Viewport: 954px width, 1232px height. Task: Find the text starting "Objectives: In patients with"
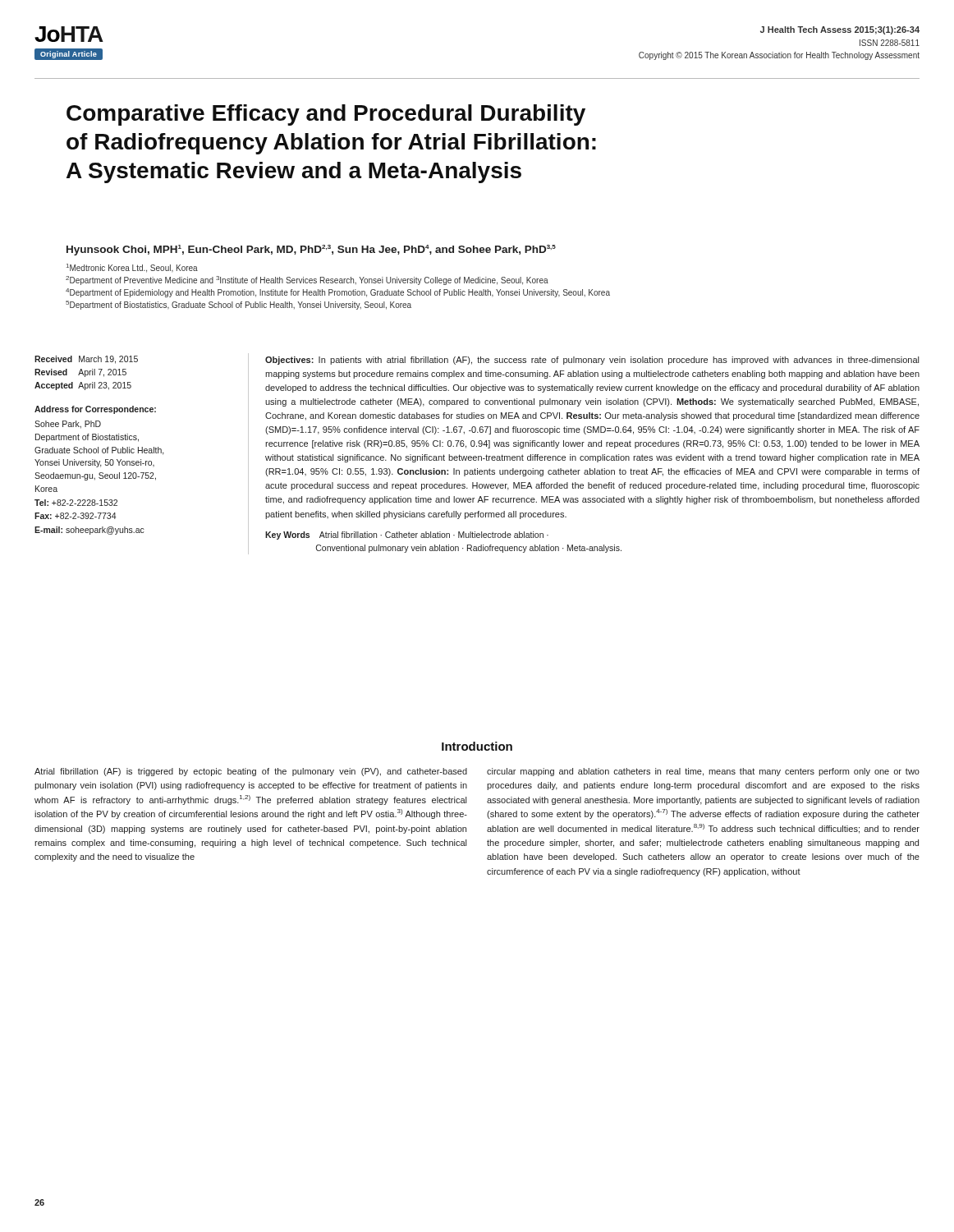click(592, 437)
